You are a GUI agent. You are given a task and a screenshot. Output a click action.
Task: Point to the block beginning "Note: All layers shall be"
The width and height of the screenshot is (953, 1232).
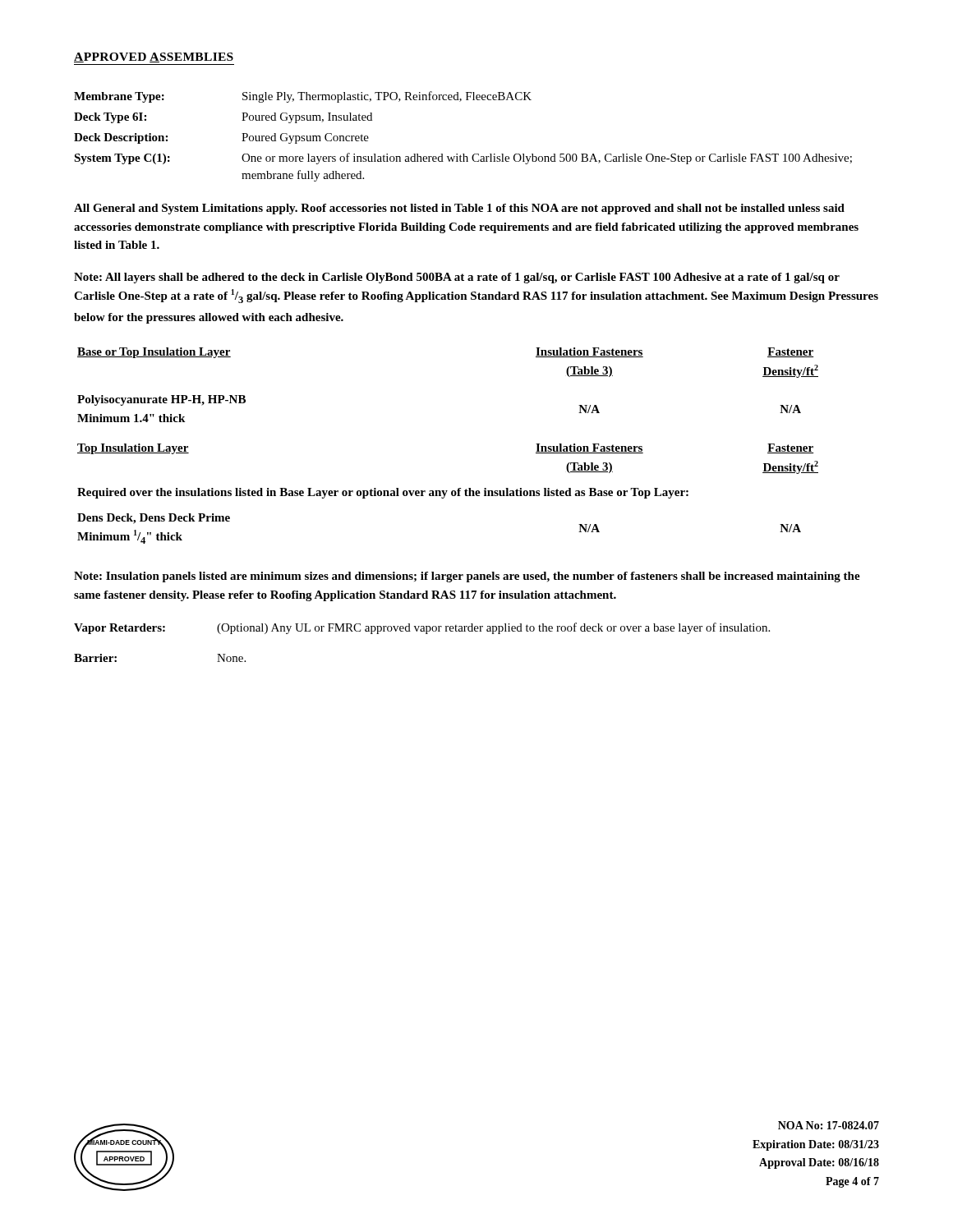coord(476,297)
